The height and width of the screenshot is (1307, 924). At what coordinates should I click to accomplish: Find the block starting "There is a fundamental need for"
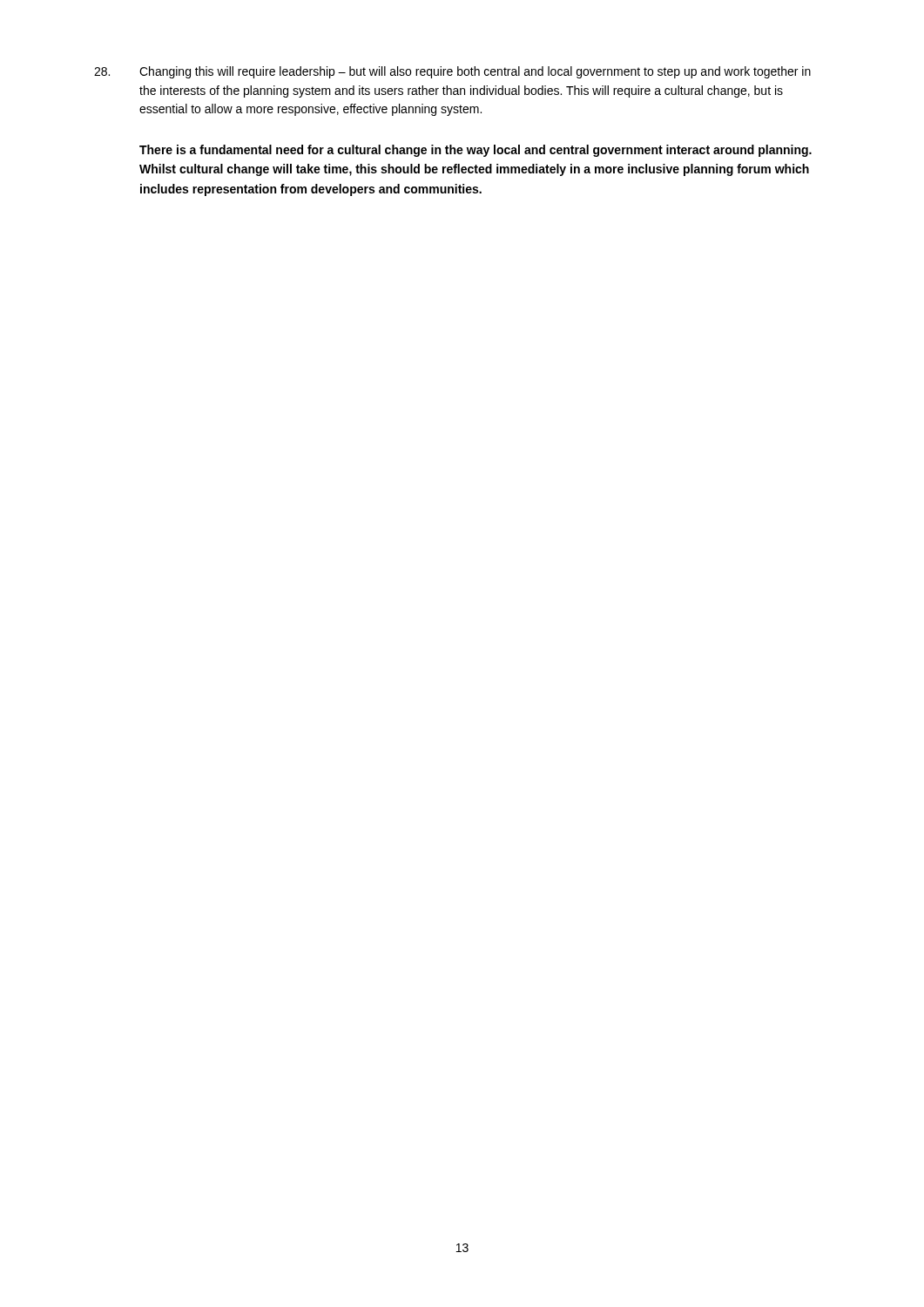(x=476, y=169)
